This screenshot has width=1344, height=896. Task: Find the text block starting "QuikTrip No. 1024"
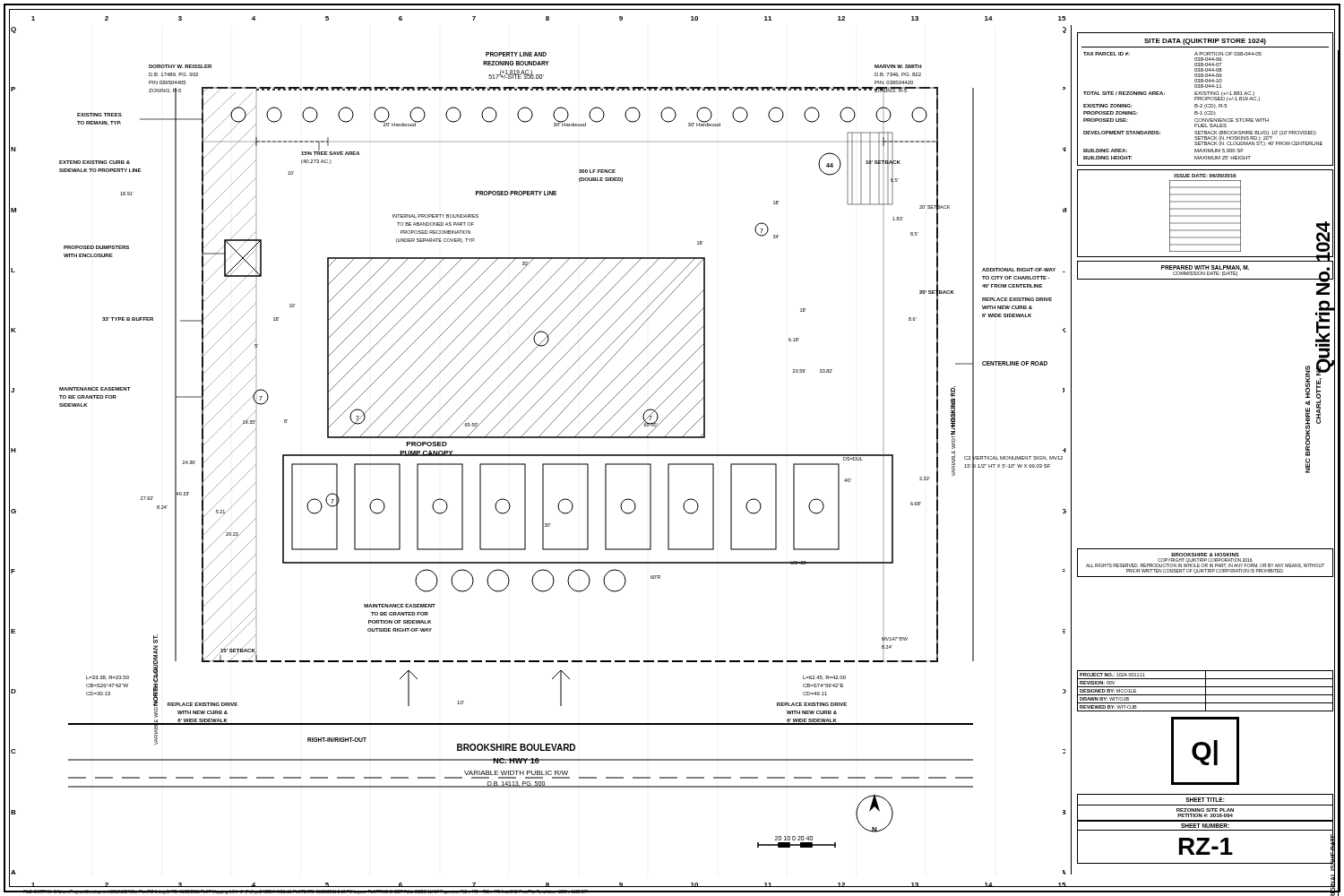click(1323, 298)
